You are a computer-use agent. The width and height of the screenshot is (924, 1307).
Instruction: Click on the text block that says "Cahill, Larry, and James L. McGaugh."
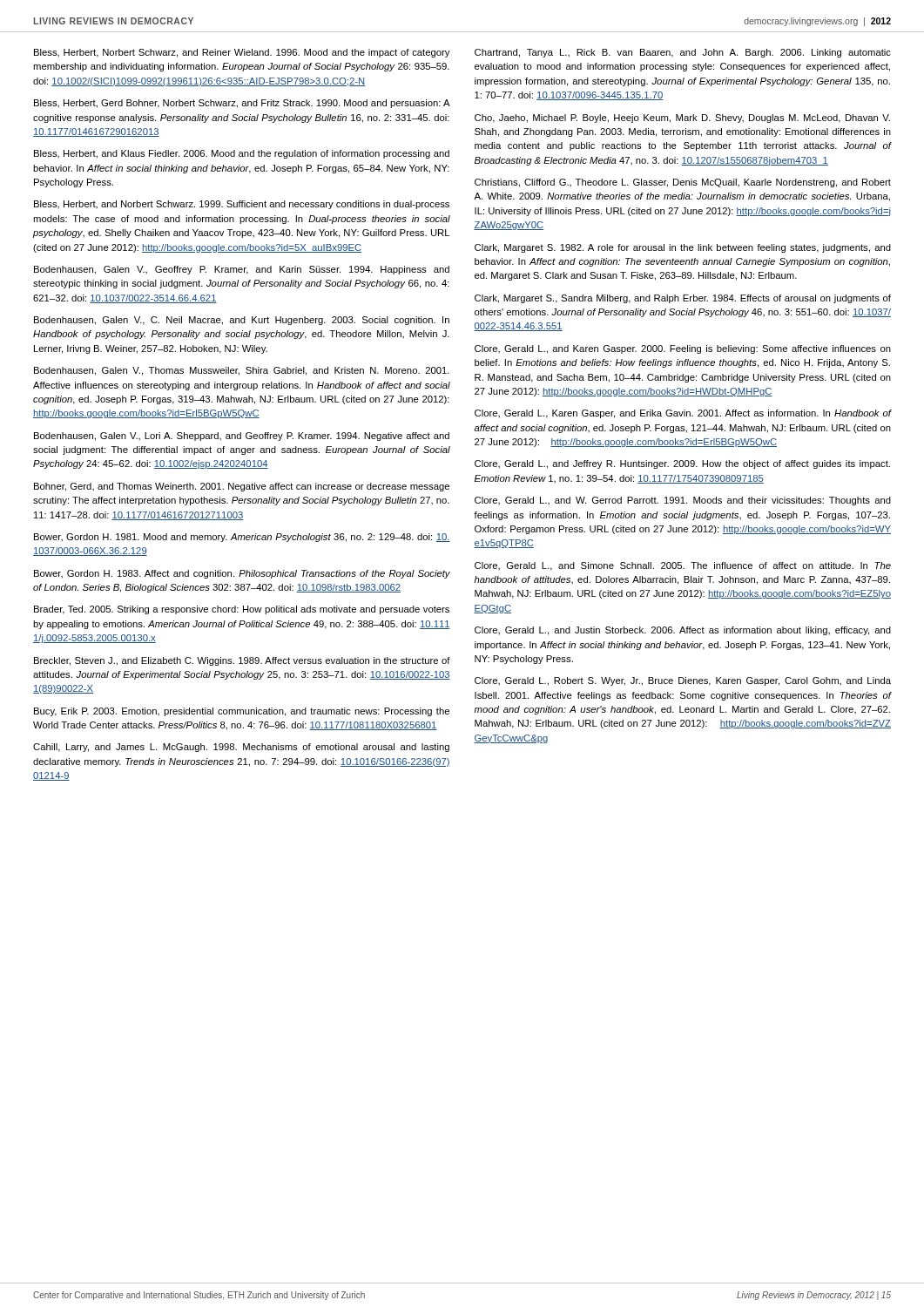point(241,761)
